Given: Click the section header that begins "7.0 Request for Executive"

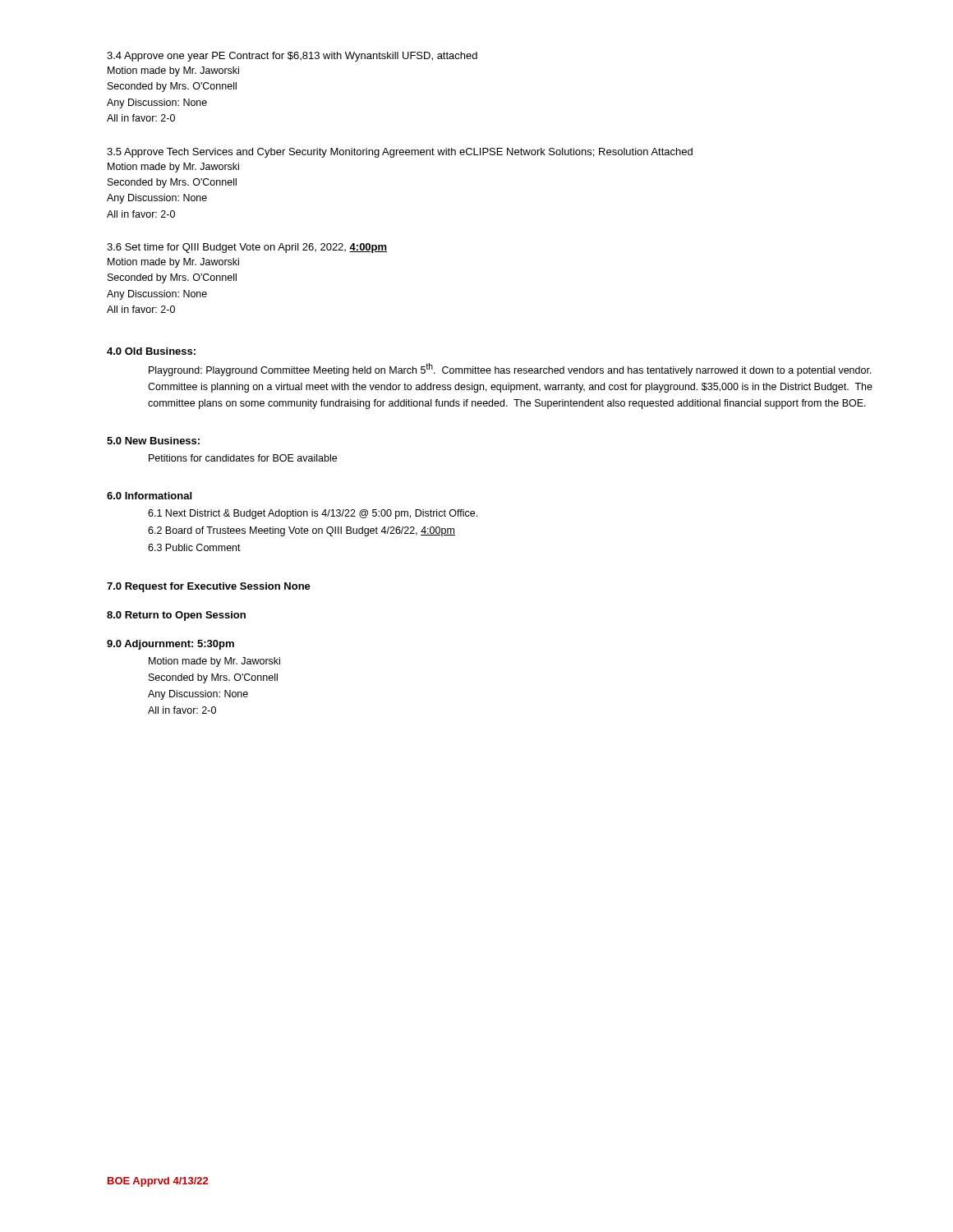Looking at the screenshot, I should pyautogui.click(x=209, y=586).
